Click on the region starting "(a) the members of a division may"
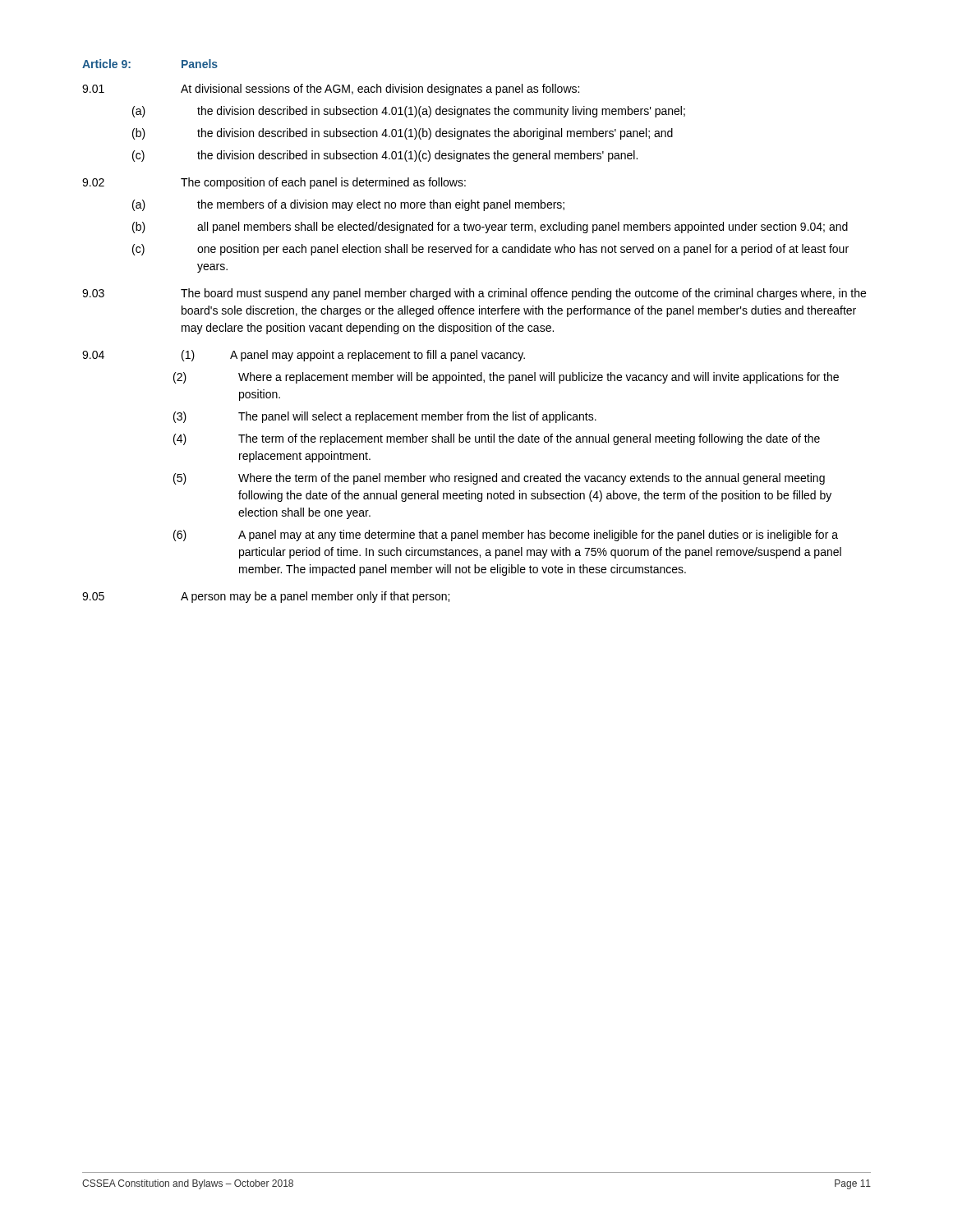The image size is (953, 1232). (x=476, y=205)
